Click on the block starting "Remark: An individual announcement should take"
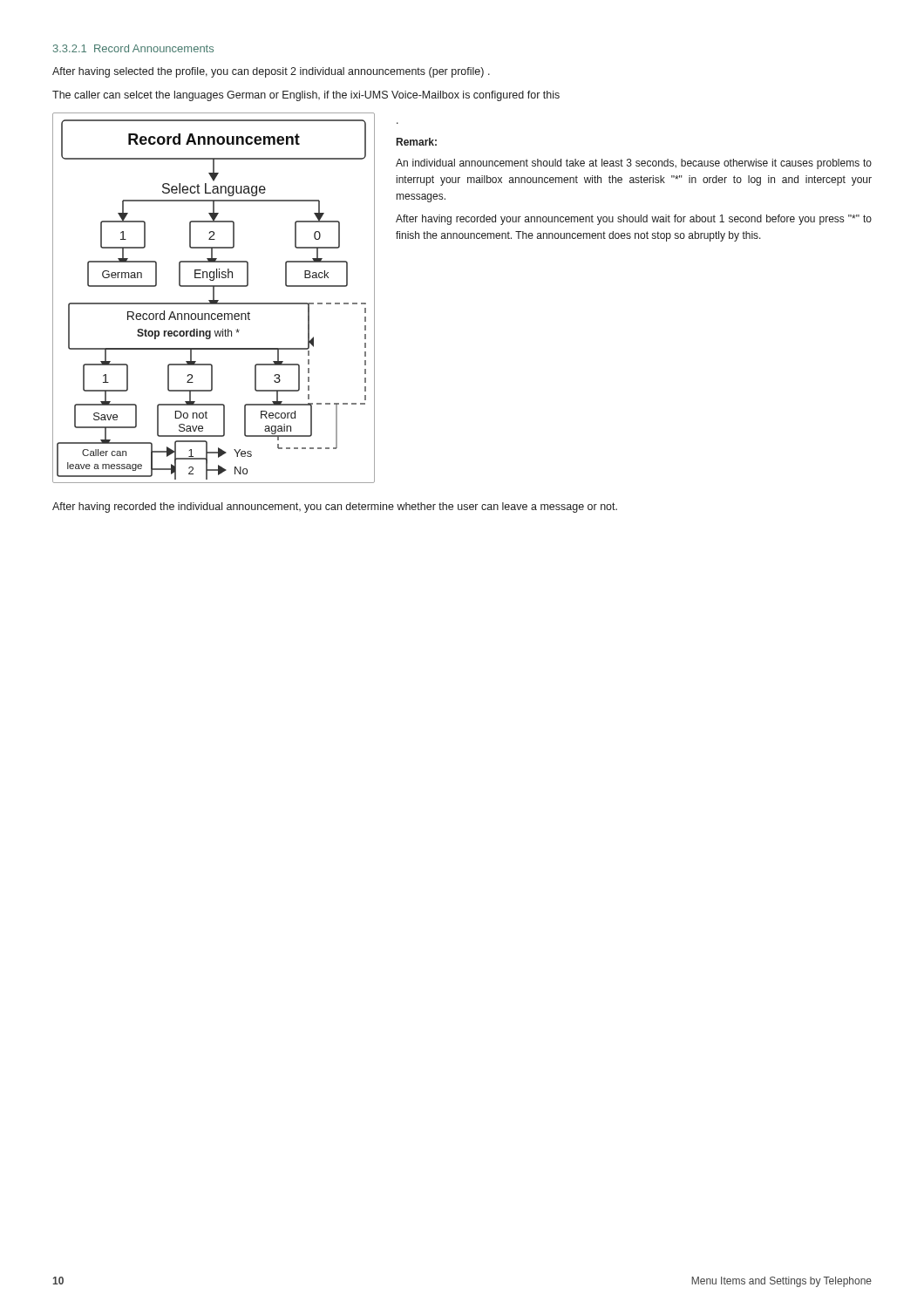The height and width of the screenshot is (1308, 924). click(x=634, y=189)
